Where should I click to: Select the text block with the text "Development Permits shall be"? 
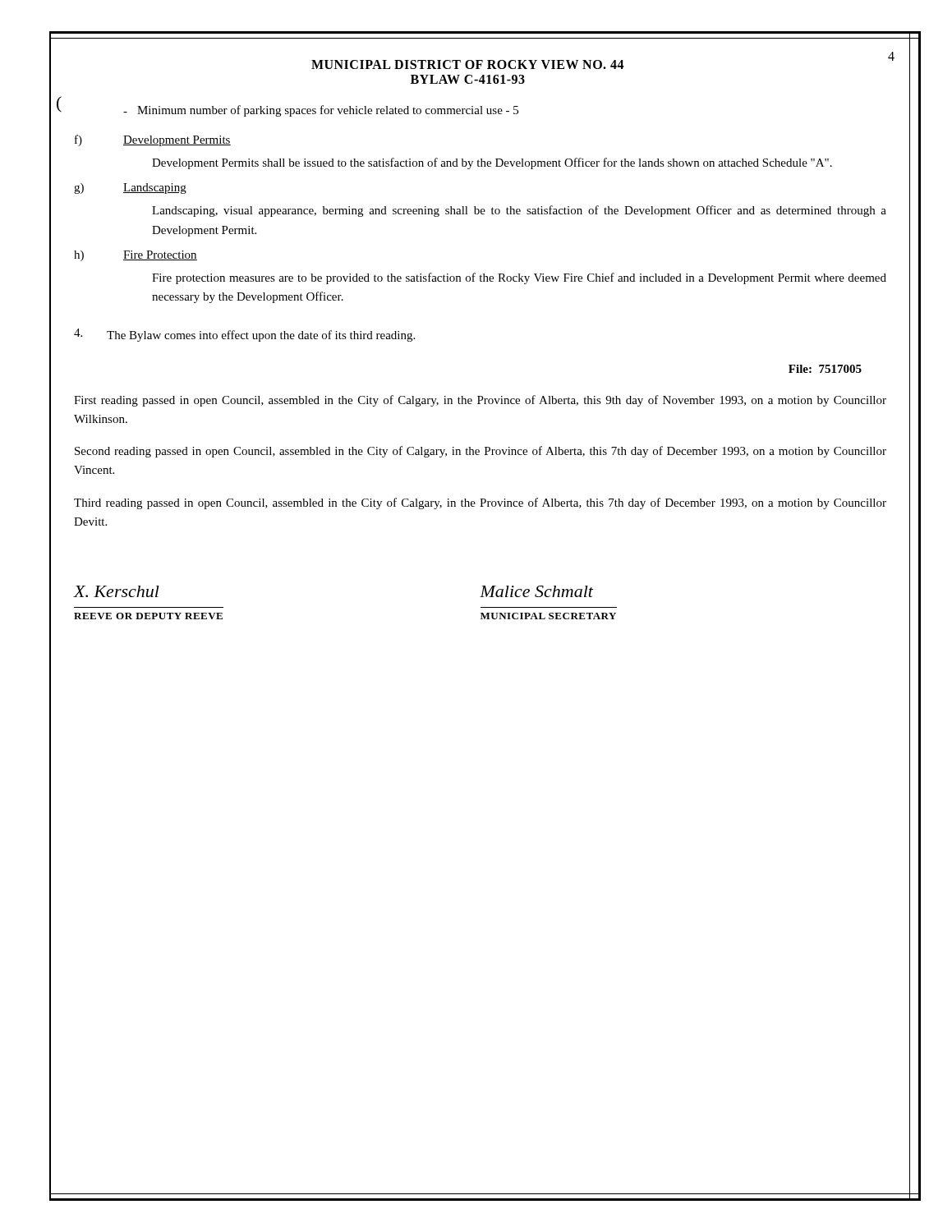point(492,163)
